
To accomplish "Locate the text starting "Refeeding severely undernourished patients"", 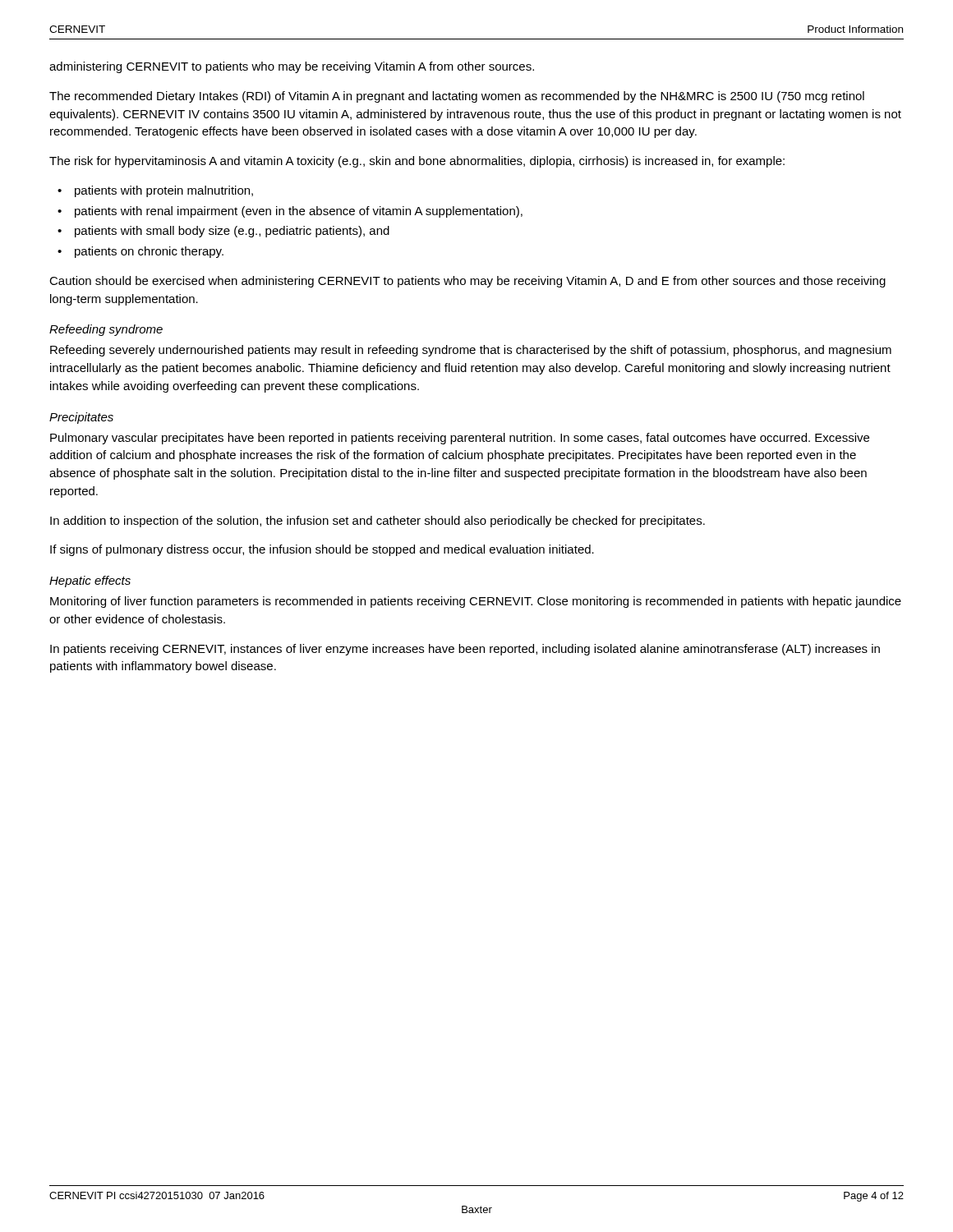I will [x=471, y=368].
